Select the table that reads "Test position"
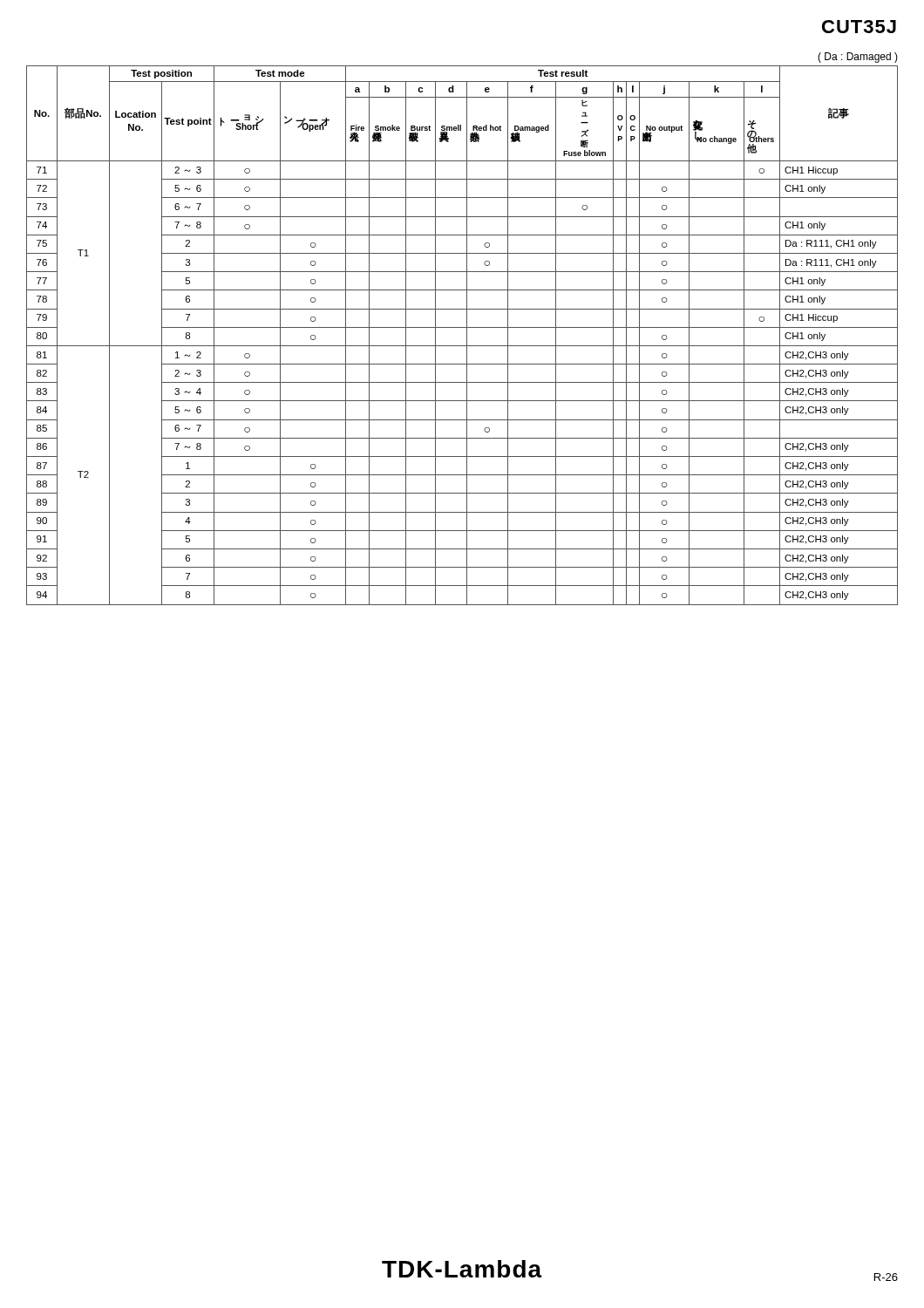924x1308 pixels. click(462, 335)
